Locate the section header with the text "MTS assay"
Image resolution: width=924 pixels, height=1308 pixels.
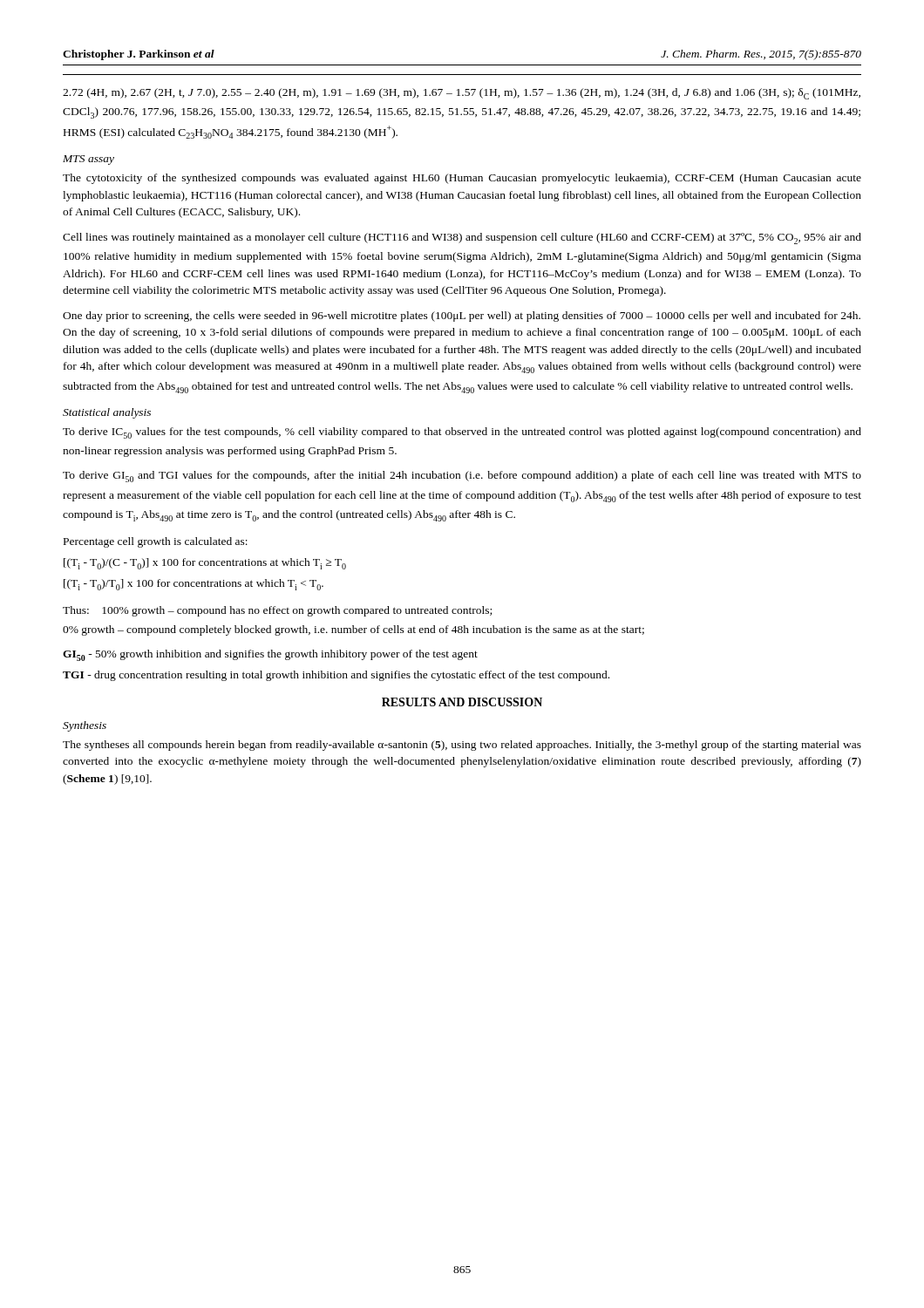[x=88, y=158]
